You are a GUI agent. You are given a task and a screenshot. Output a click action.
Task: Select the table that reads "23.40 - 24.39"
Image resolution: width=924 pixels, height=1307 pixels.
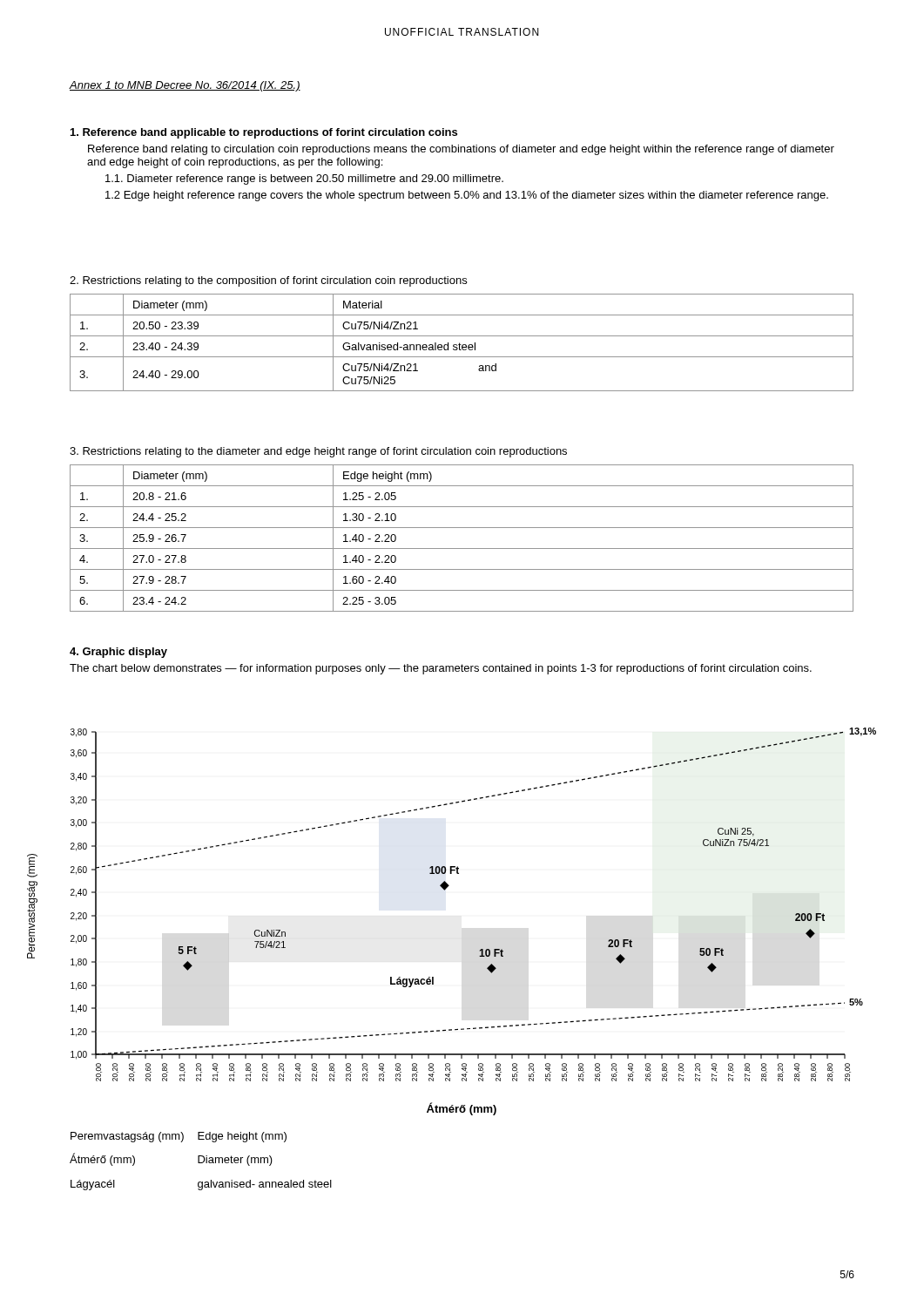coord(462,342)
